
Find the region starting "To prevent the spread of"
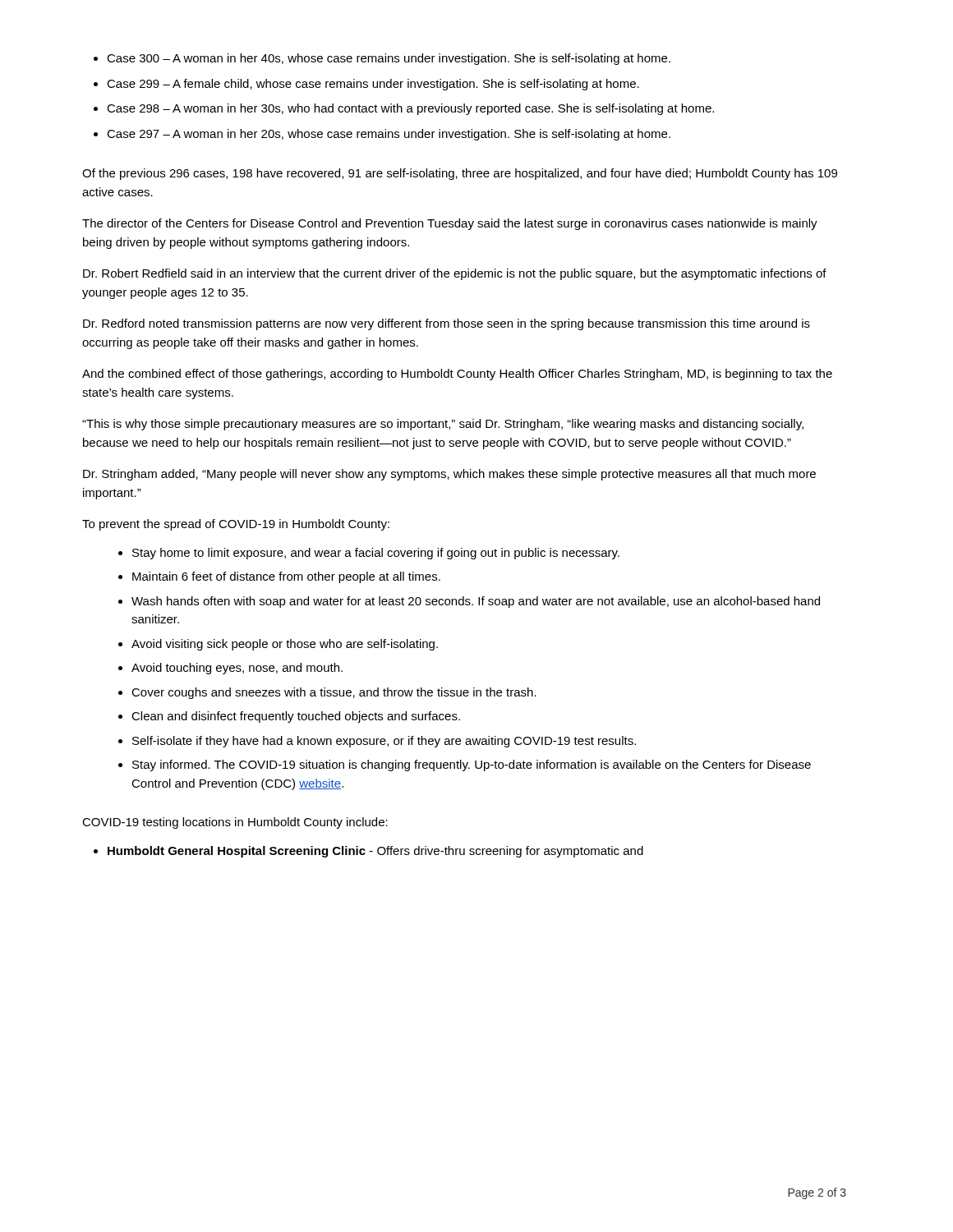coord(236,524)
